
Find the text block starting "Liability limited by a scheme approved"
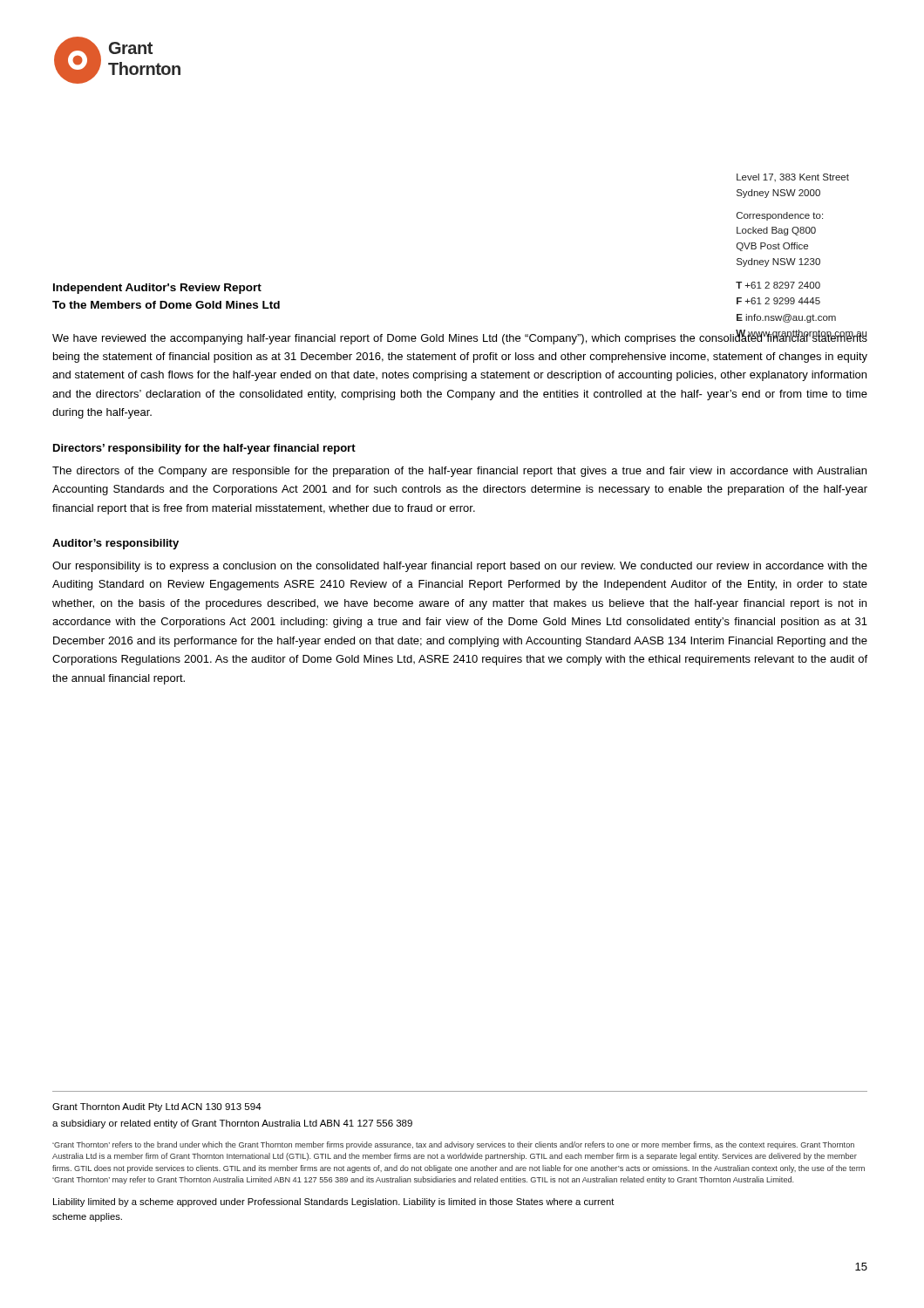[x=333, y=1209]
